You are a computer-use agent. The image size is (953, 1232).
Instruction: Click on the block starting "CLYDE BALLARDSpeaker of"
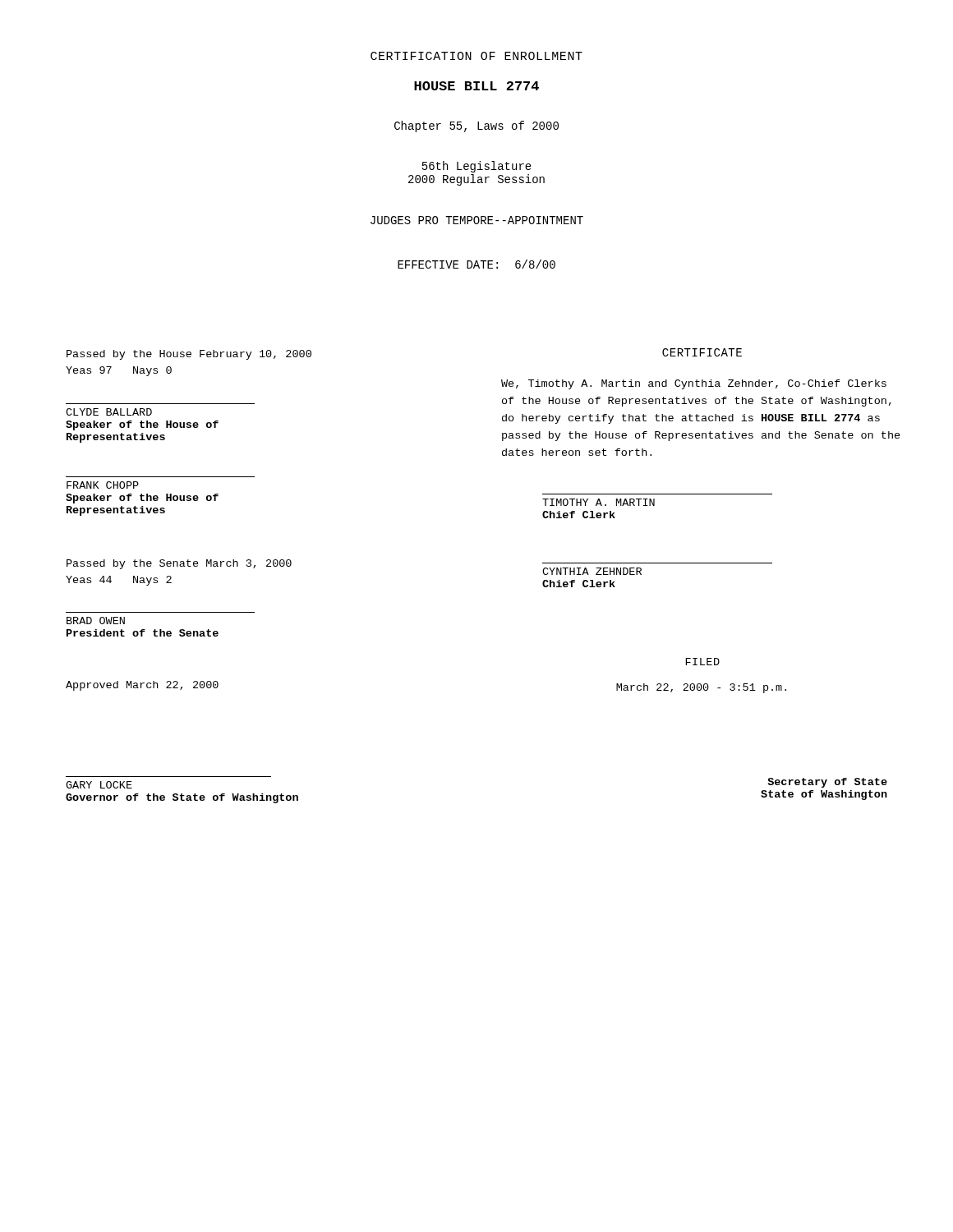tap(142, 425)
